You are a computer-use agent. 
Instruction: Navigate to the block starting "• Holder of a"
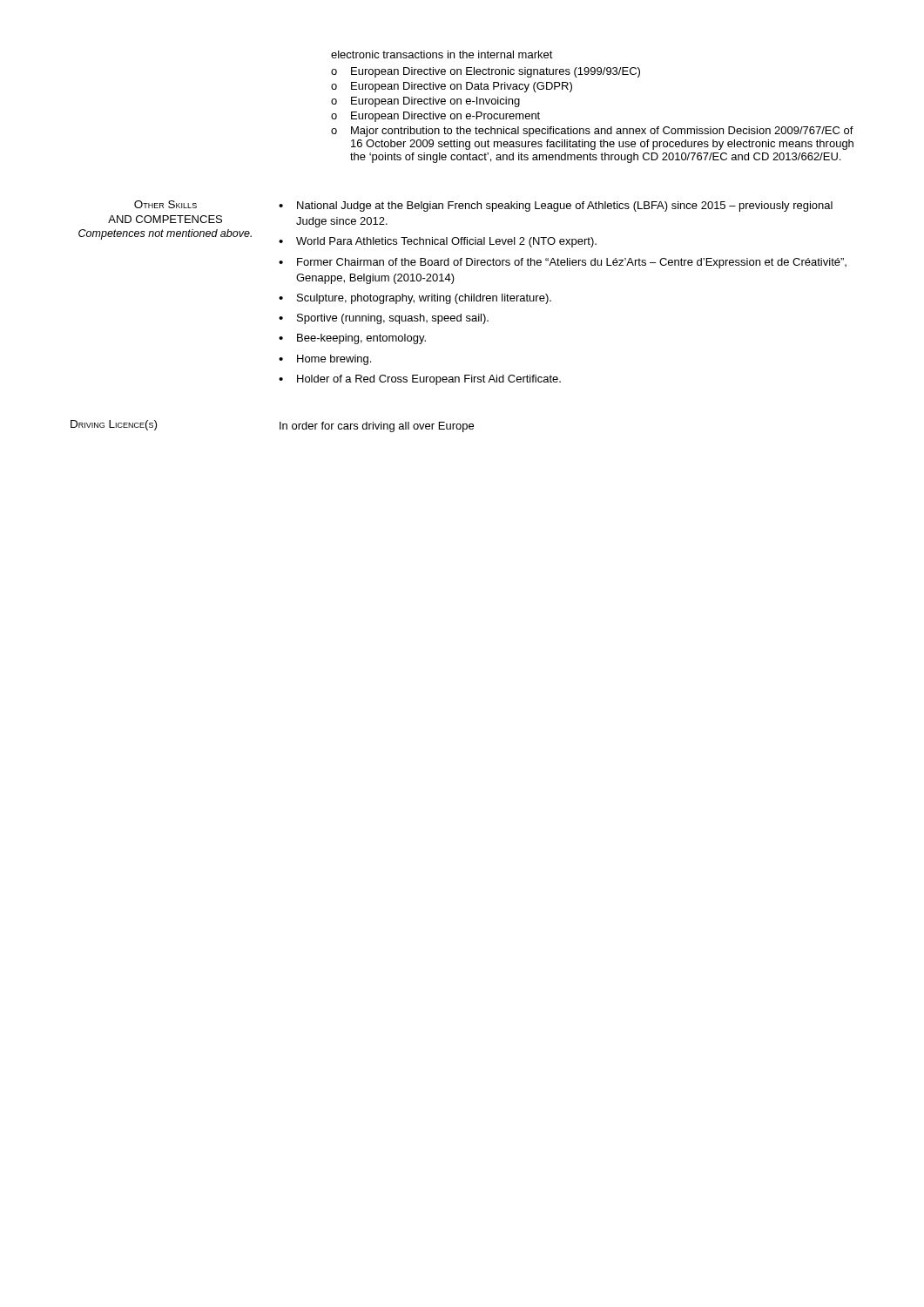click(x=567, y=379)
